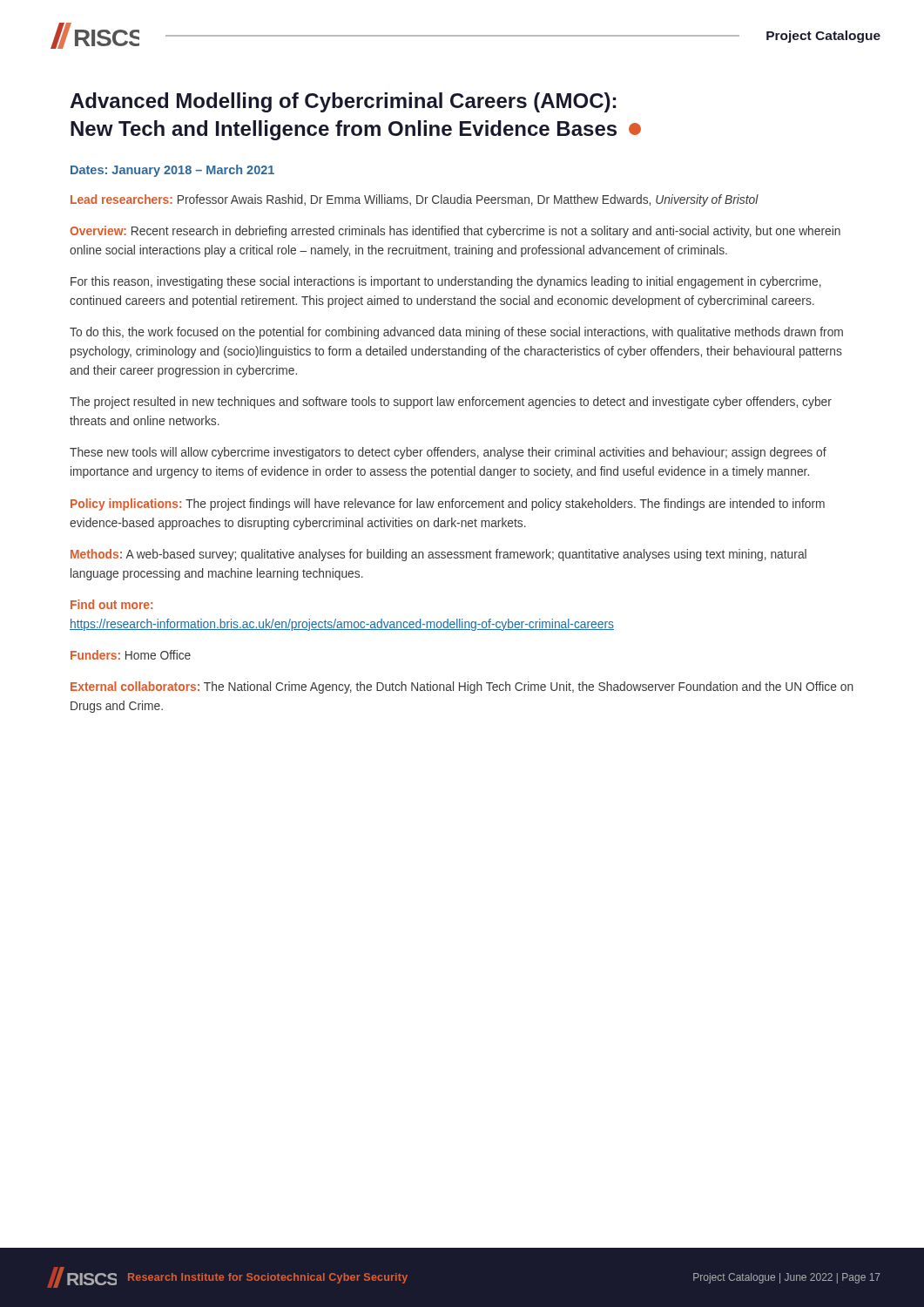The height and width of the screenshot is (1307, 924).
Task: Find the text starting "Dates: January 2018 – March 2021"
Action: point(172,170)
